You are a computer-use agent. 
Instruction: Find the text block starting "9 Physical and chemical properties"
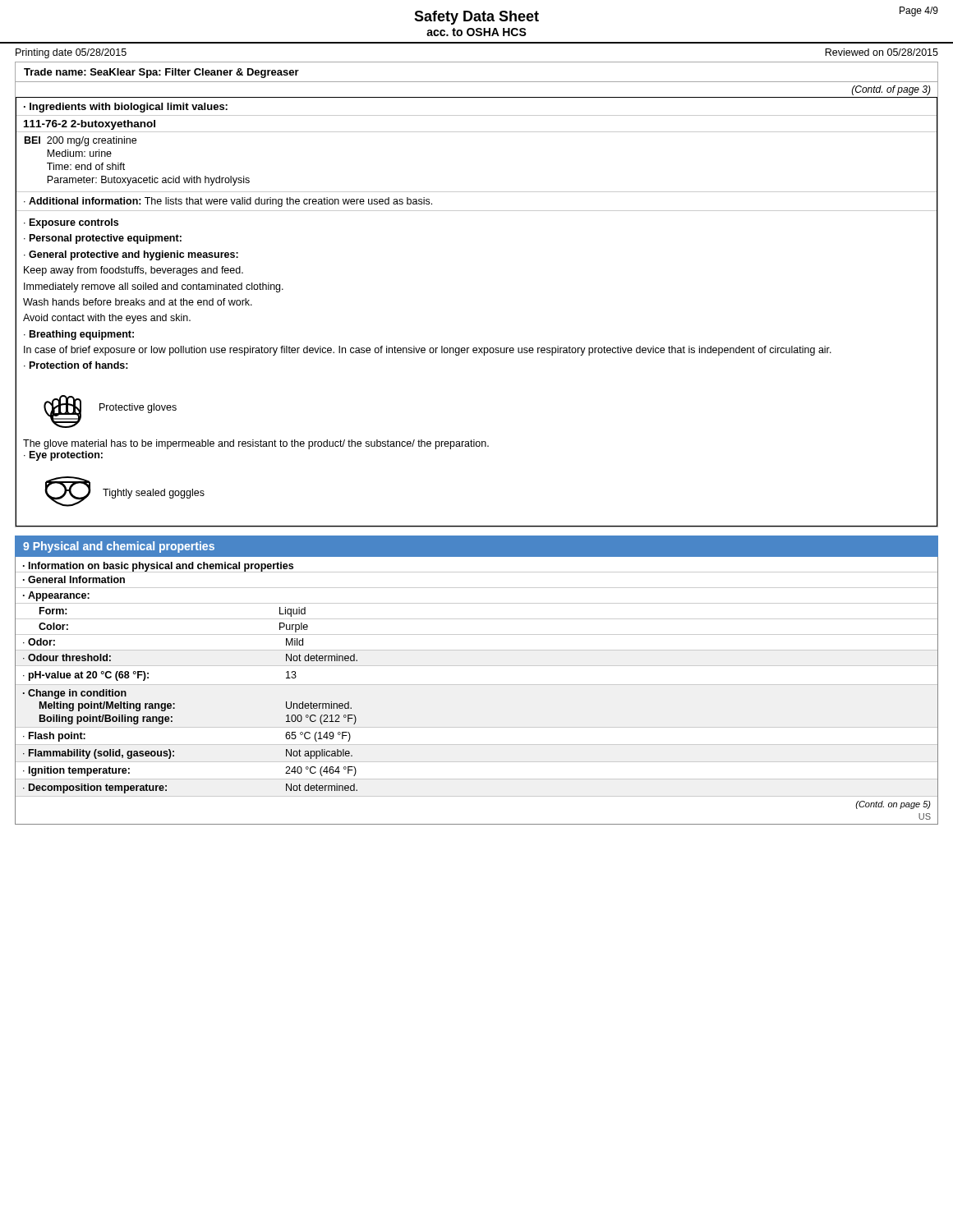point(119,546)
